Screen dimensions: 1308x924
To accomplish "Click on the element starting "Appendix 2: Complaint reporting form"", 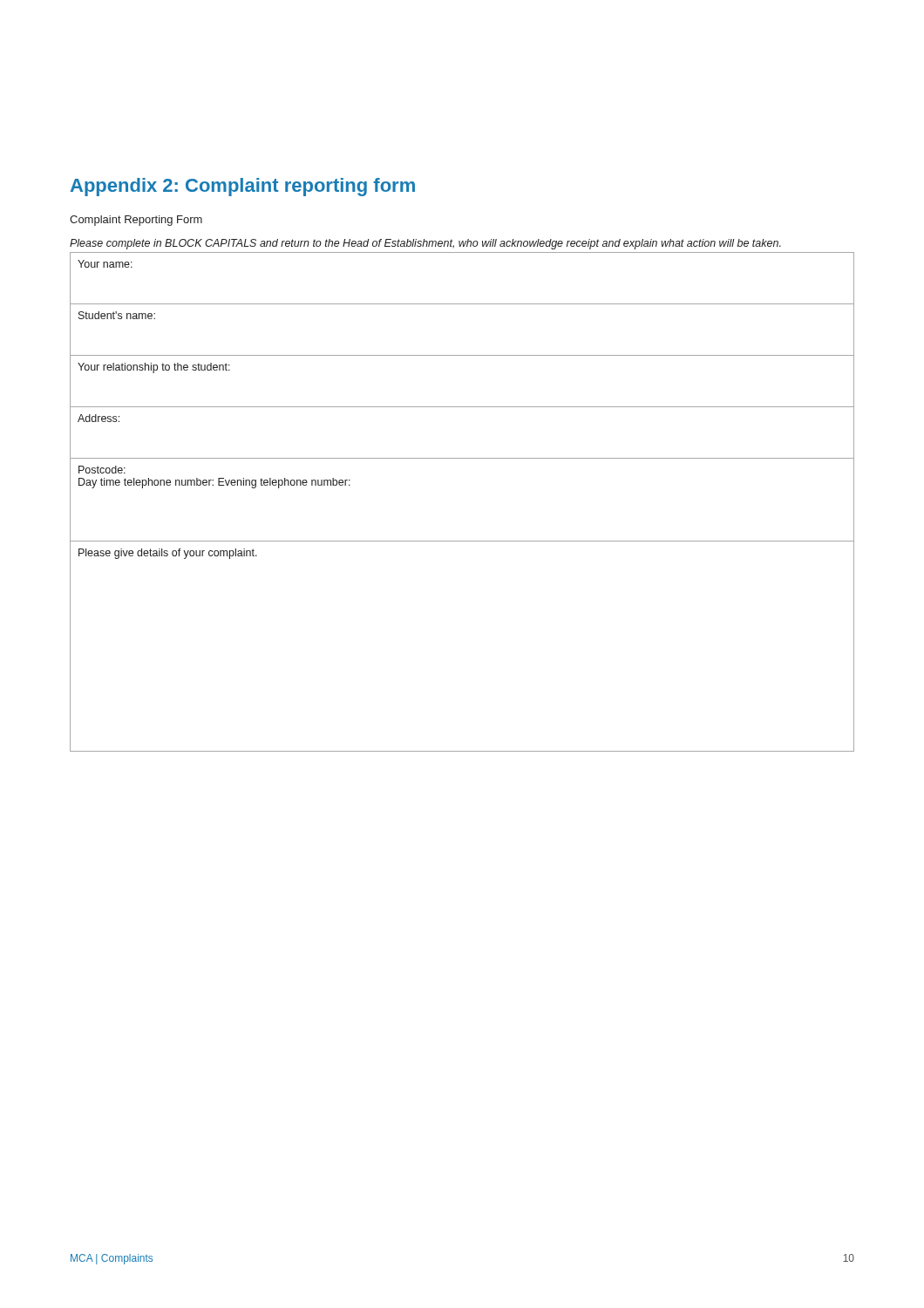I will click(x=243, y=185).
